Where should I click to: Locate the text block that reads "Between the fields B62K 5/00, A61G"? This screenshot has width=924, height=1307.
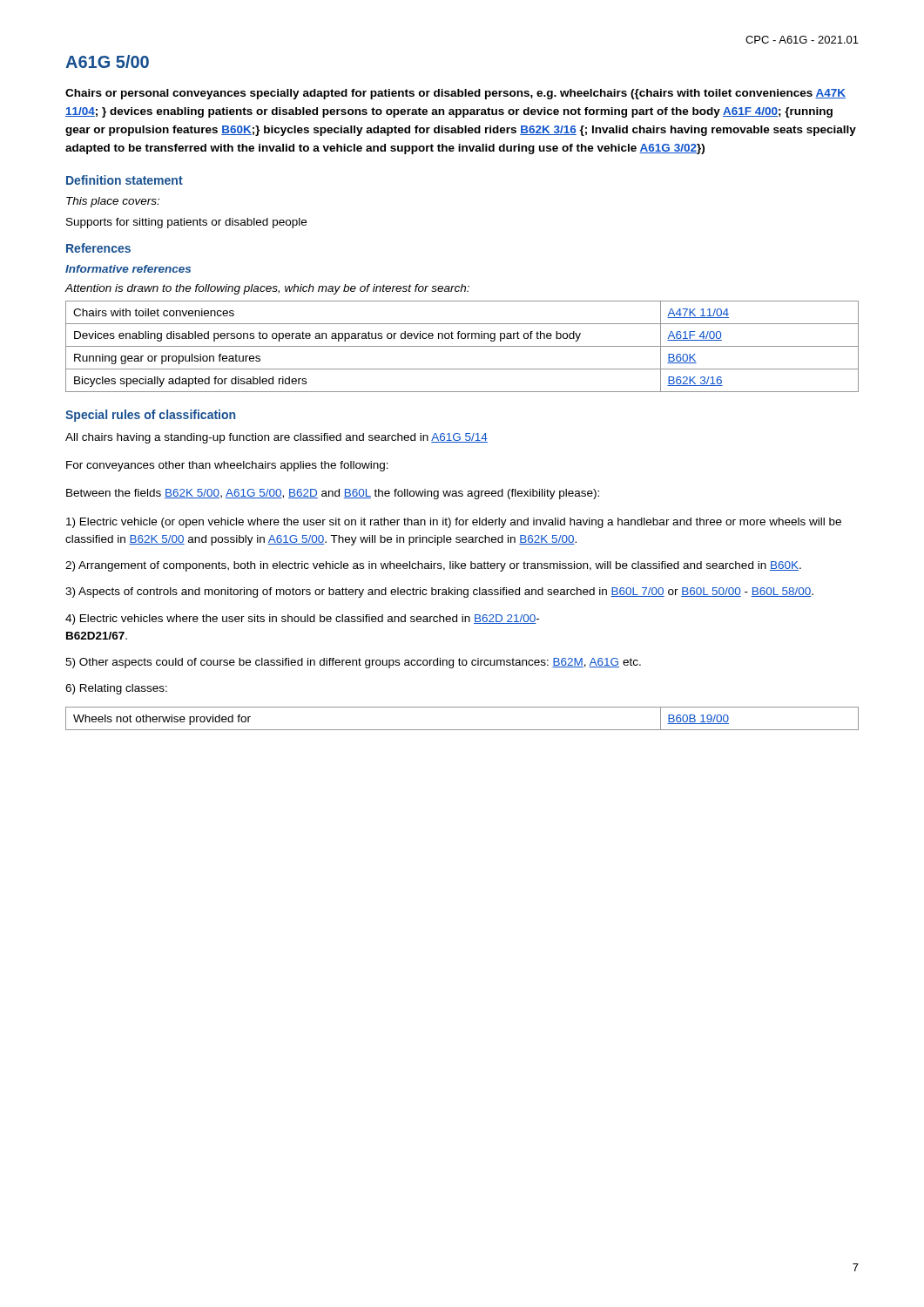coord(333,493)
